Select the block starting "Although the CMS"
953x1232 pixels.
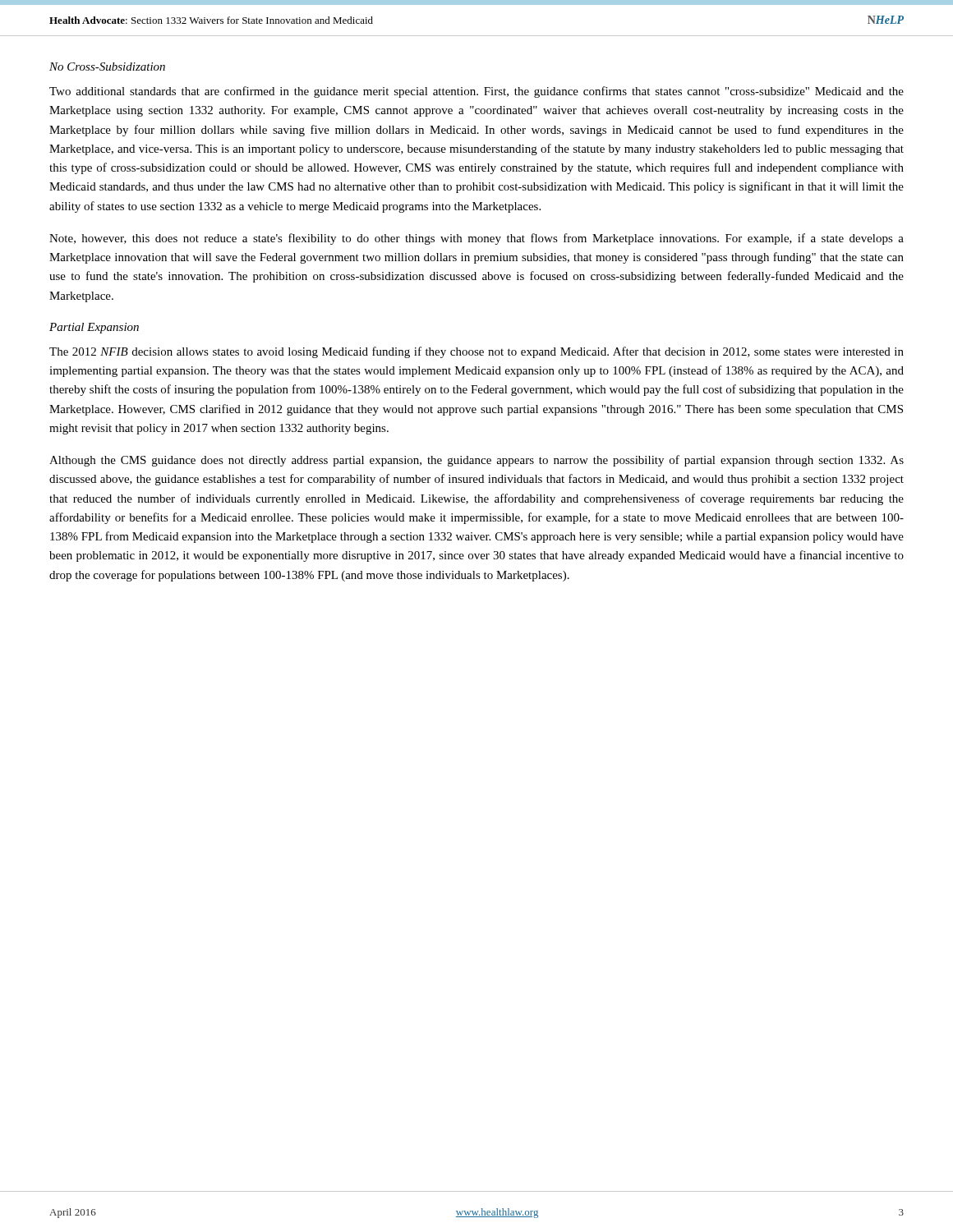click(476, 517)
